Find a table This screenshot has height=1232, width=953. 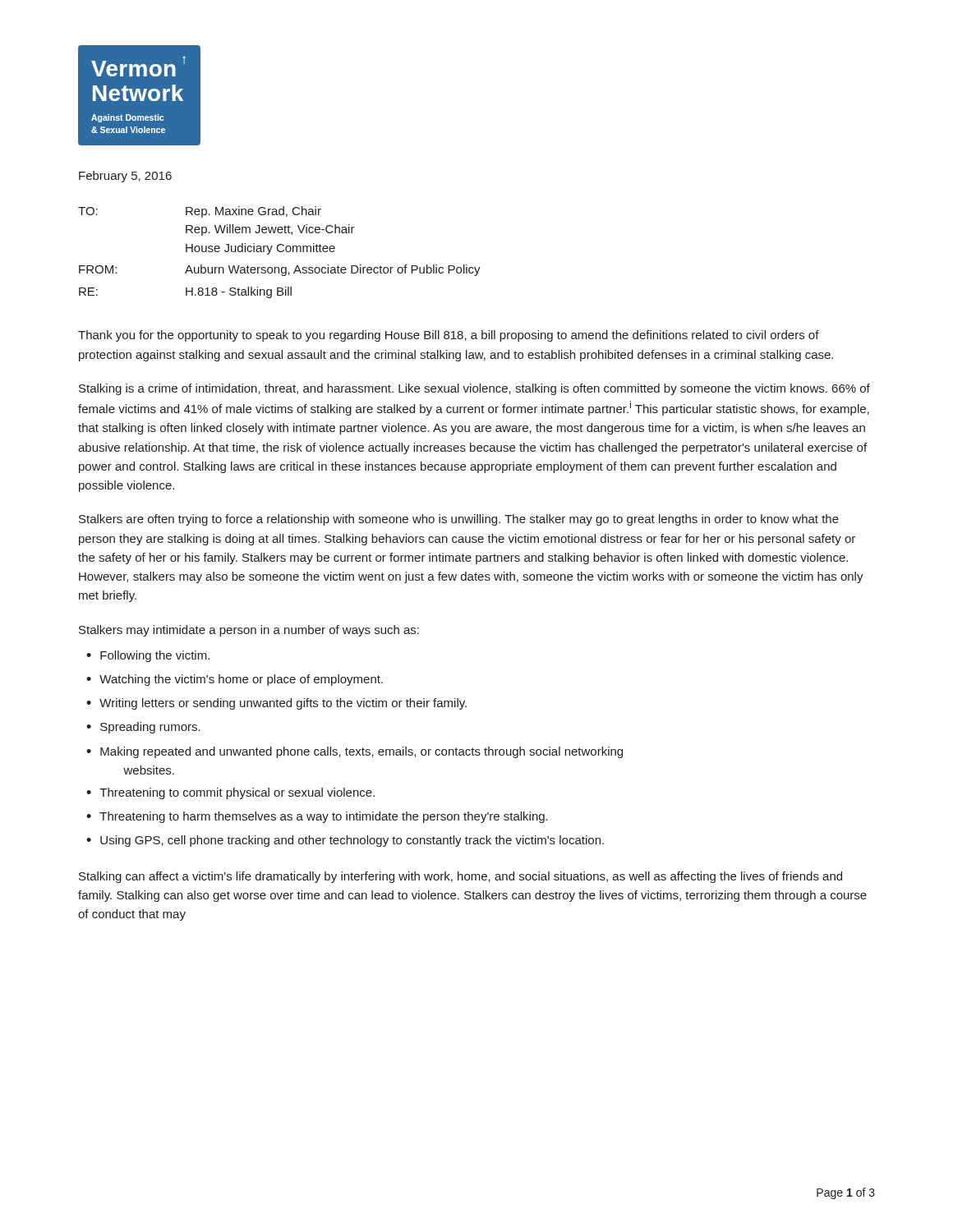pos(476,251)
